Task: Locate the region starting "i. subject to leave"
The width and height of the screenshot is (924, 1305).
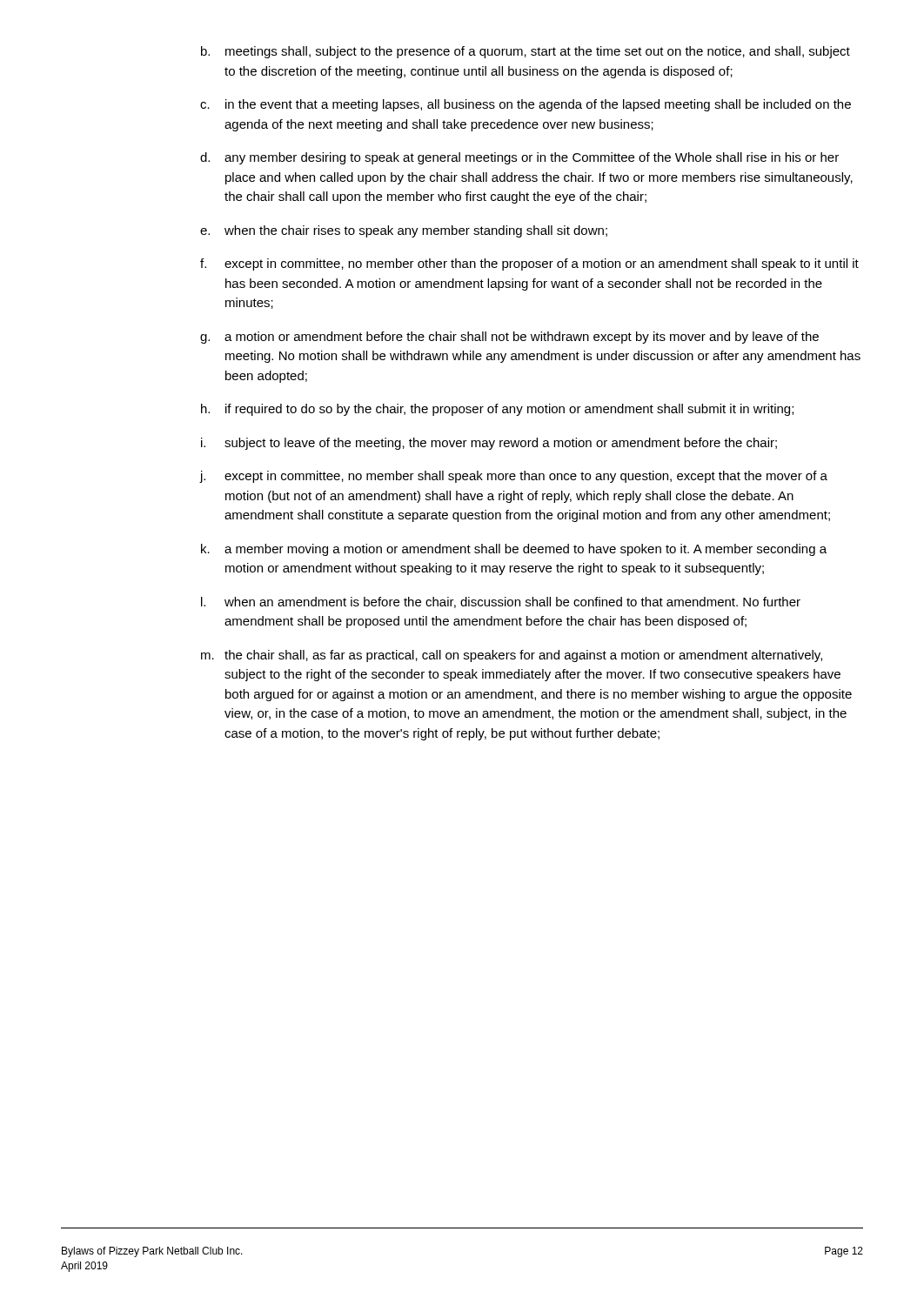Action: pos(532,443)
